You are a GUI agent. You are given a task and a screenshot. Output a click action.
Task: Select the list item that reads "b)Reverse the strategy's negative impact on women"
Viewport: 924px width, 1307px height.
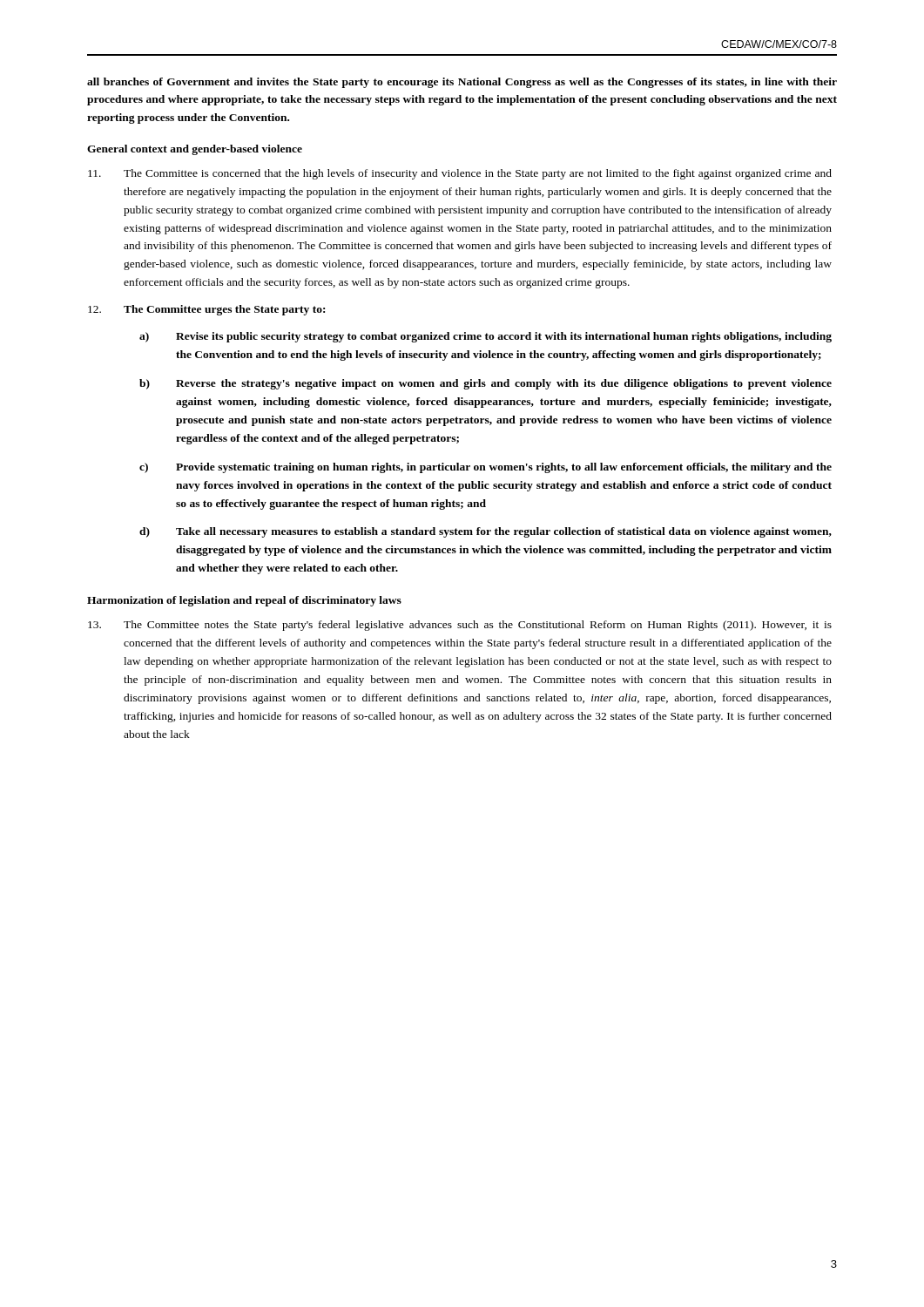(486, 411)
